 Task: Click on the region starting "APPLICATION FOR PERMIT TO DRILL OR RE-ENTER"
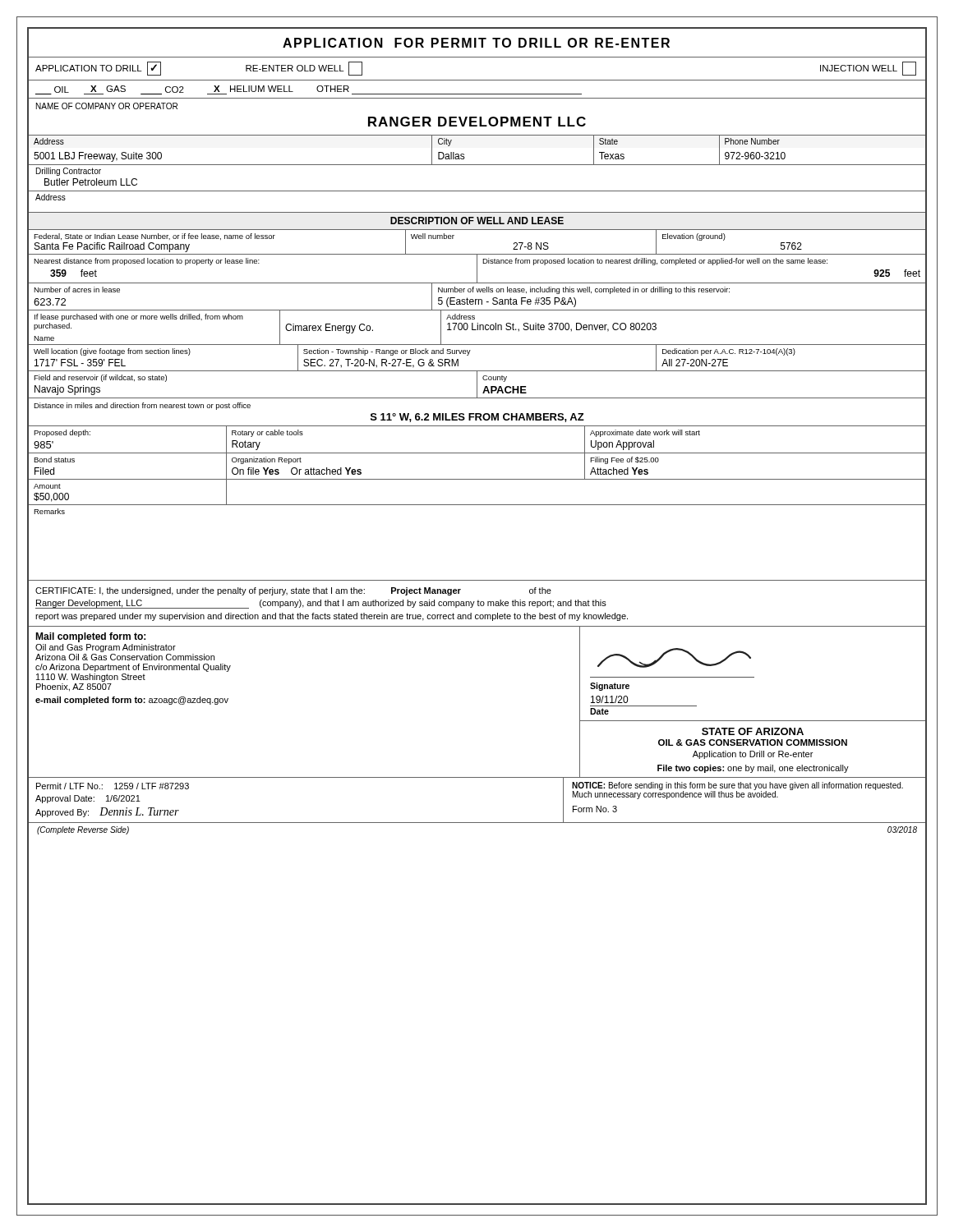477,43
